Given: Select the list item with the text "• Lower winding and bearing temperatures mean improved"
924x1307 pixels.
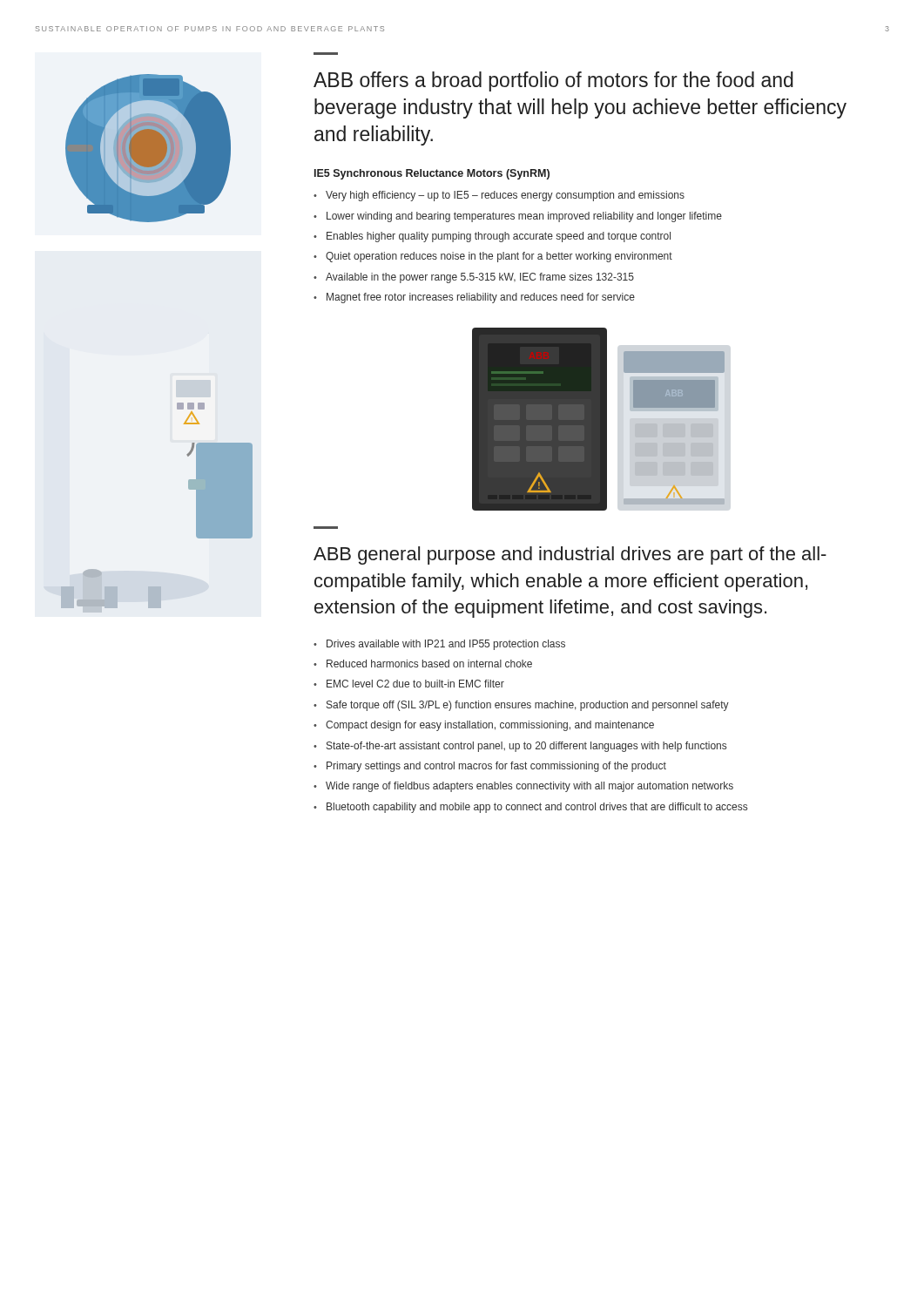Looking at the screenshot, I should coord(518,216).
